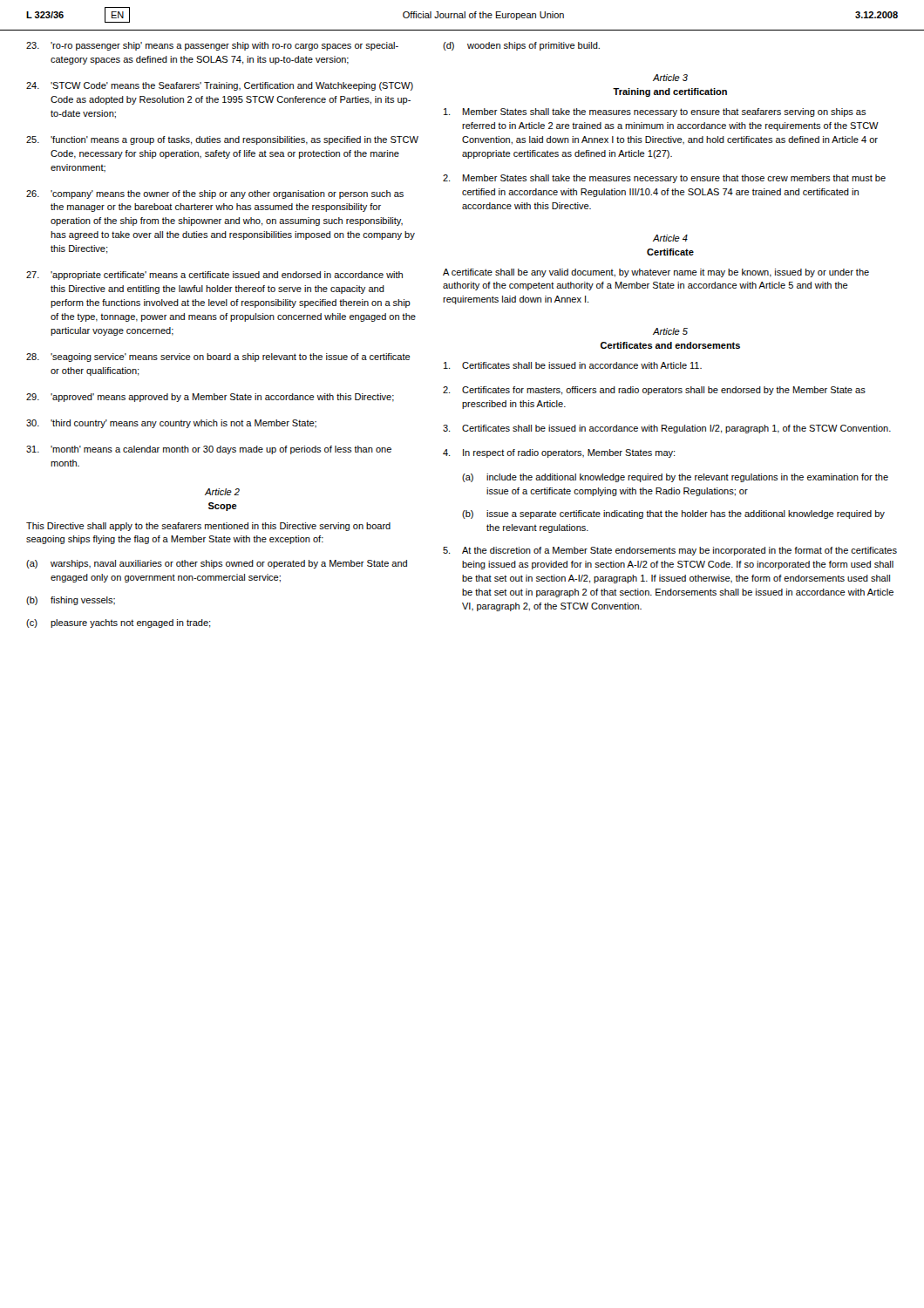Click where it says "(b) fishing vessels;"
Screen dimensions: 1308x924
click(71, 601)
